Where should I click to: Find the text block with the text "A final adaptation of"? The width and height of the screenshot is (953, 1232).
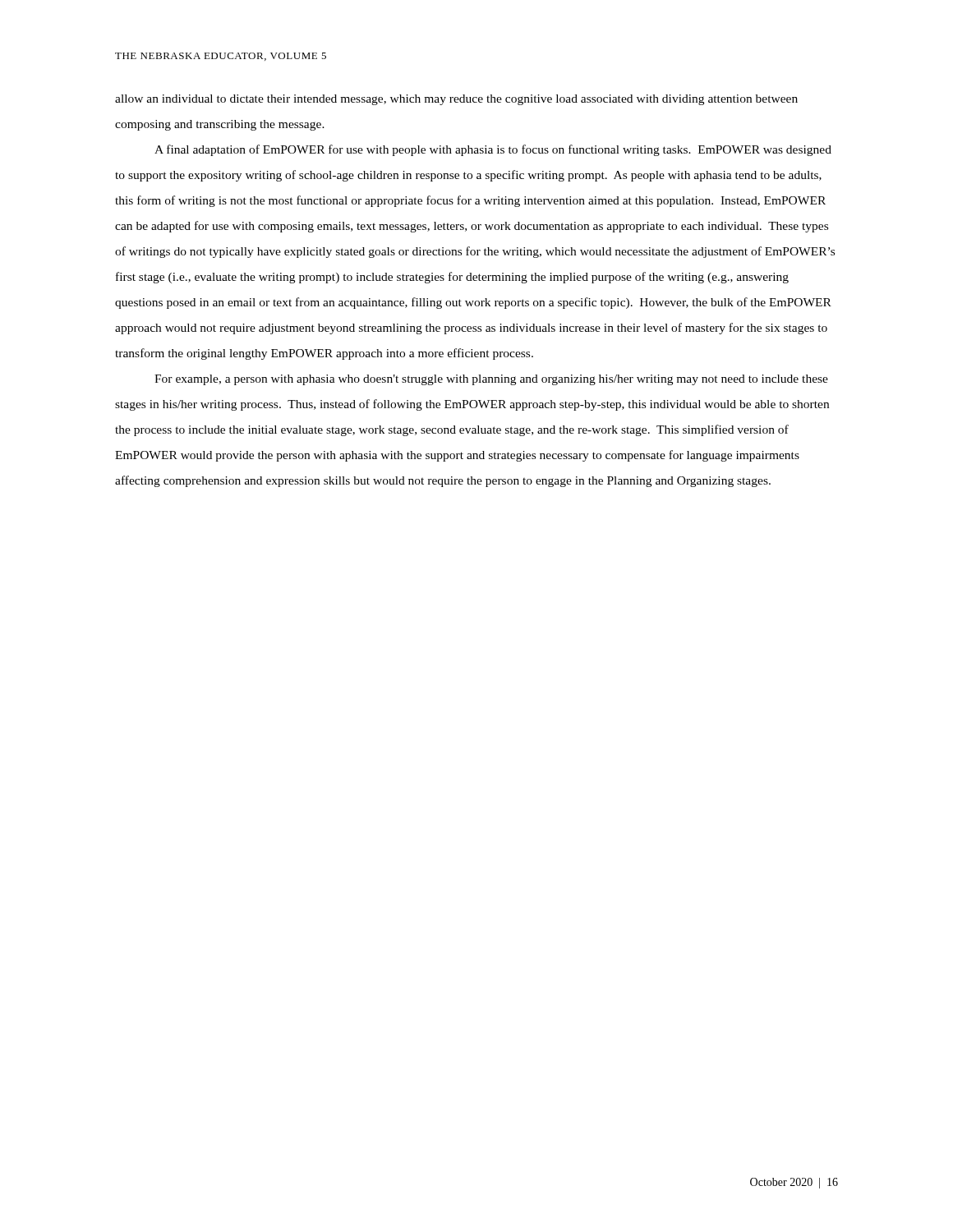[x=475, y=251]
